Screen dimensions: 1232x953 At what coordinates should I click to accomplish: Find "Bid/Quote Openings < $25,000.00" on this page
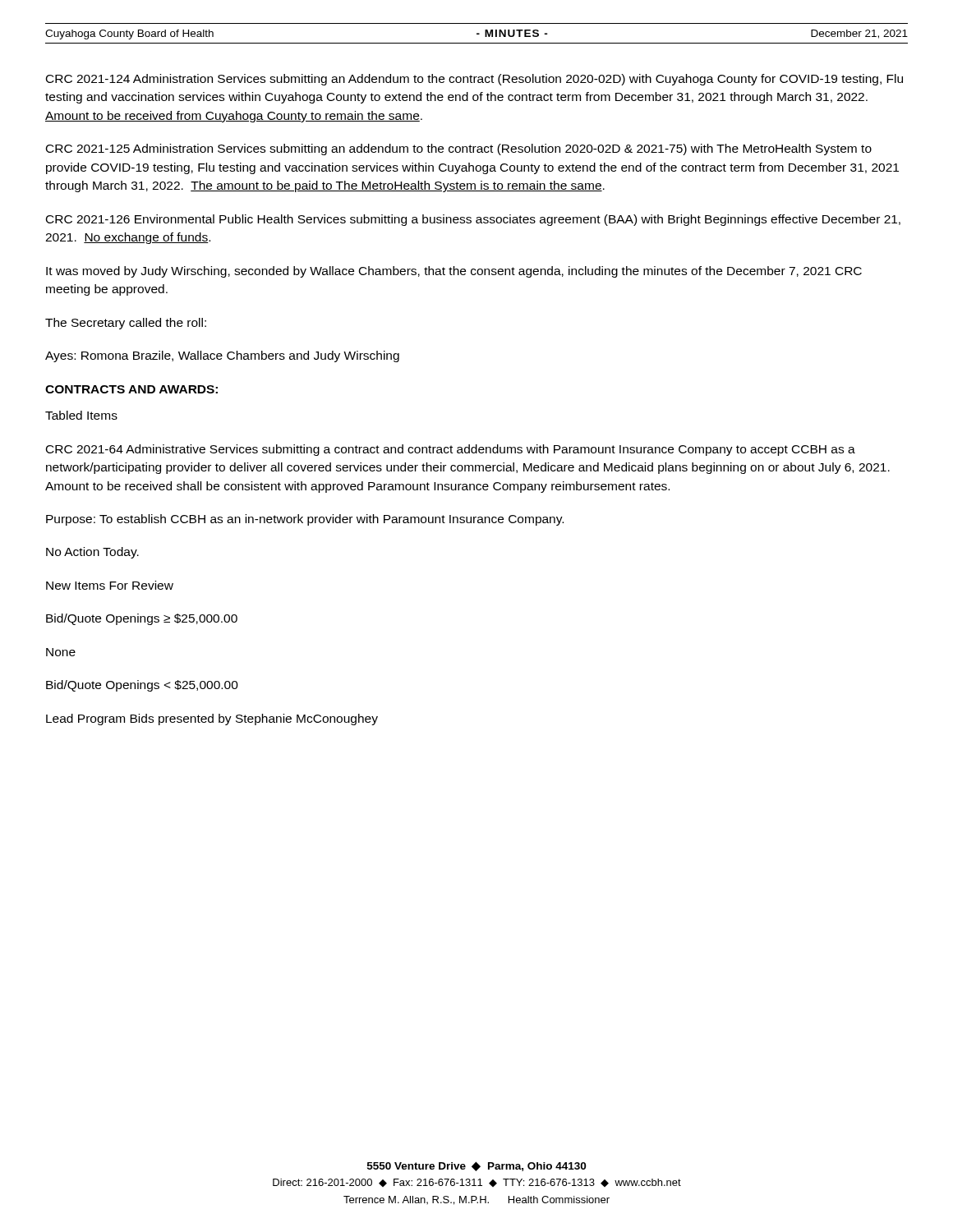[142, 685]
